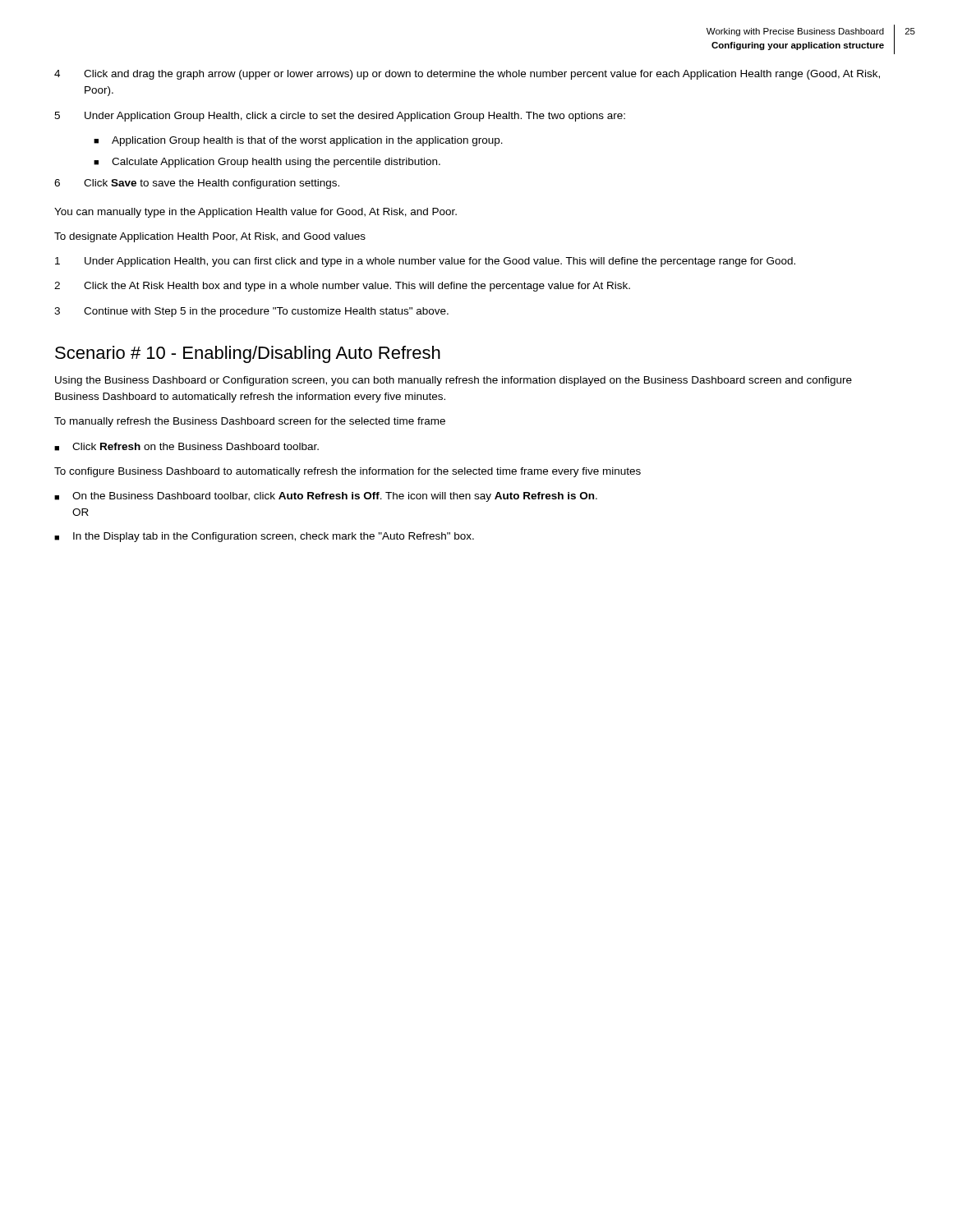Point to the block beginning "■ Application Group health"
The width and height of the screenshot is (953, 1232).
496,140
